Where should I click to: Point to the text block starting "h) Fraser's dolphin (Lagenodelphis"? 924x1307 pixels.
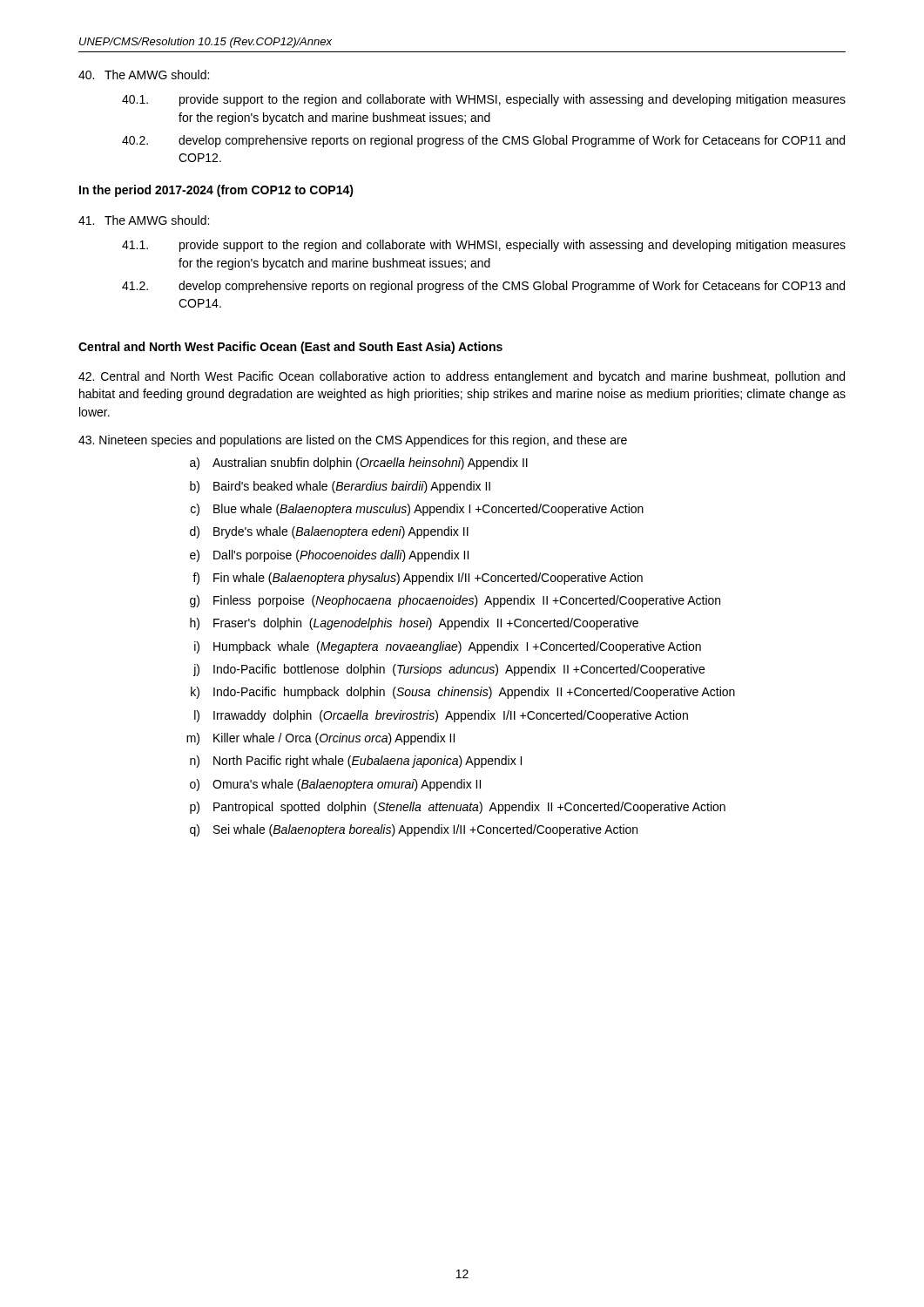(x=506, y=624)
